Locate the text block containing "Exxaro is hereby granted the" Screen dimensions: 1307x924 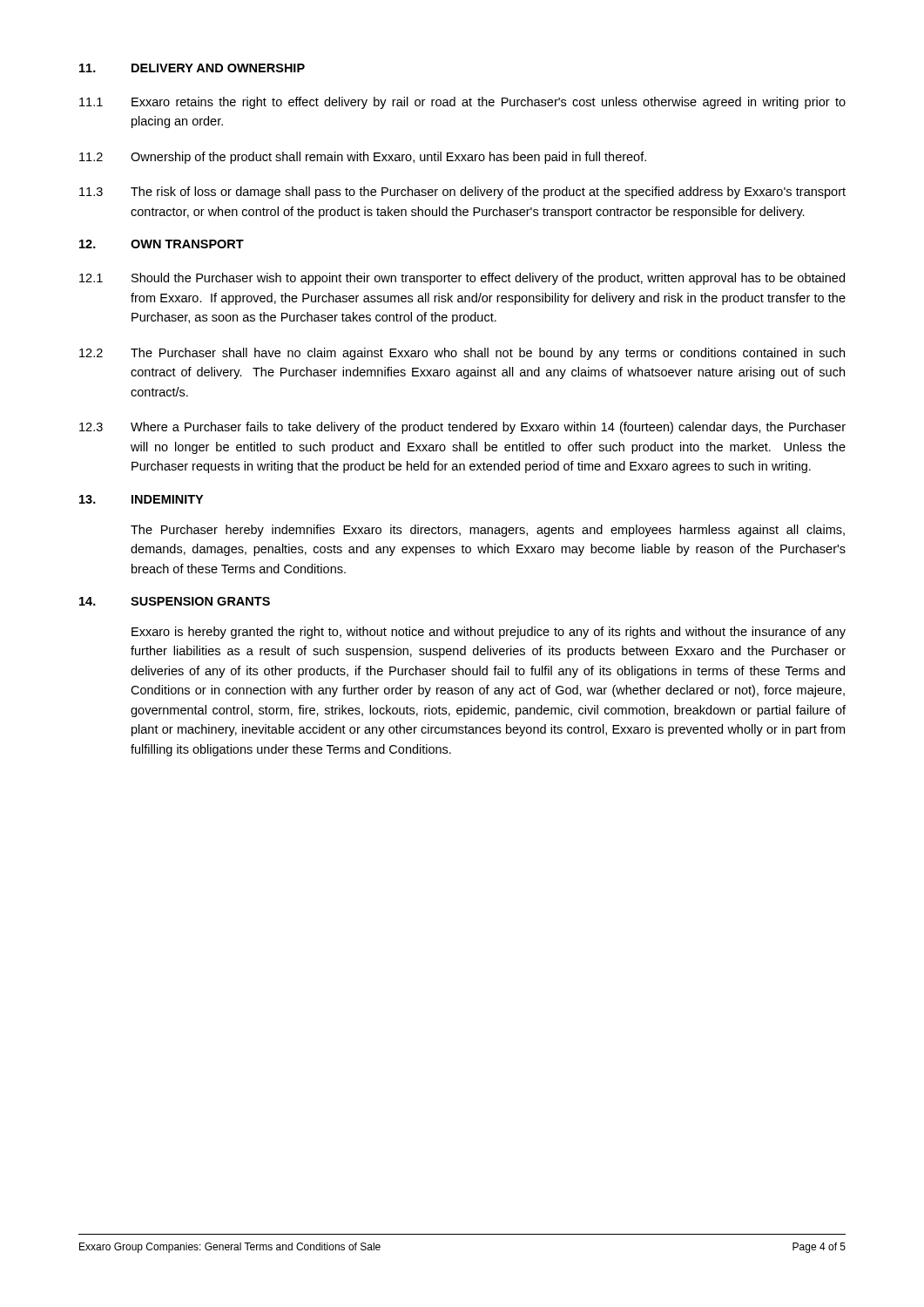pyautogui.click(x=488, y=690)
